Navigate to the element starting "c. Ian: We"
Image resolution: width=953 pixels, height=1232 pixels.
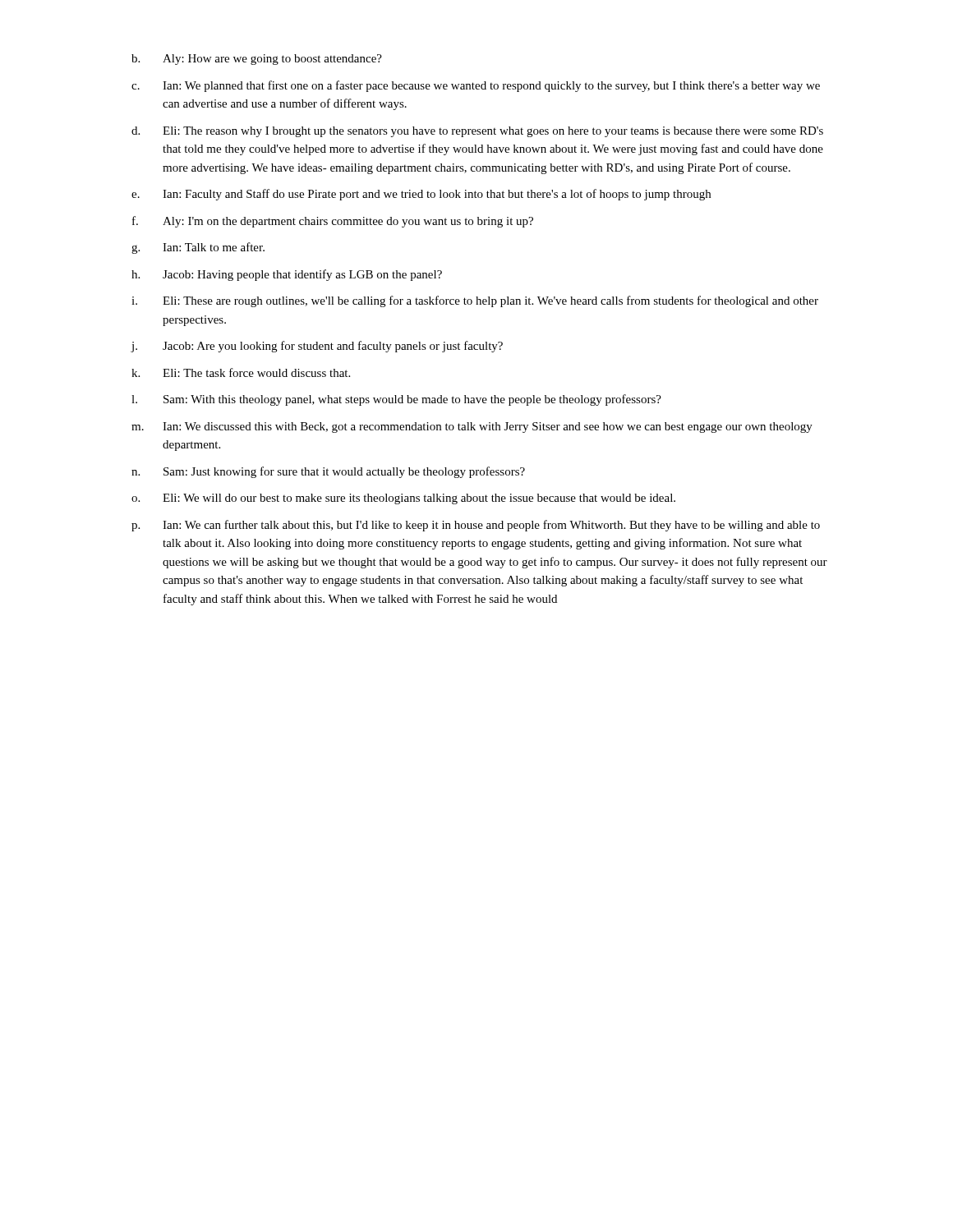tap(485, 94)
